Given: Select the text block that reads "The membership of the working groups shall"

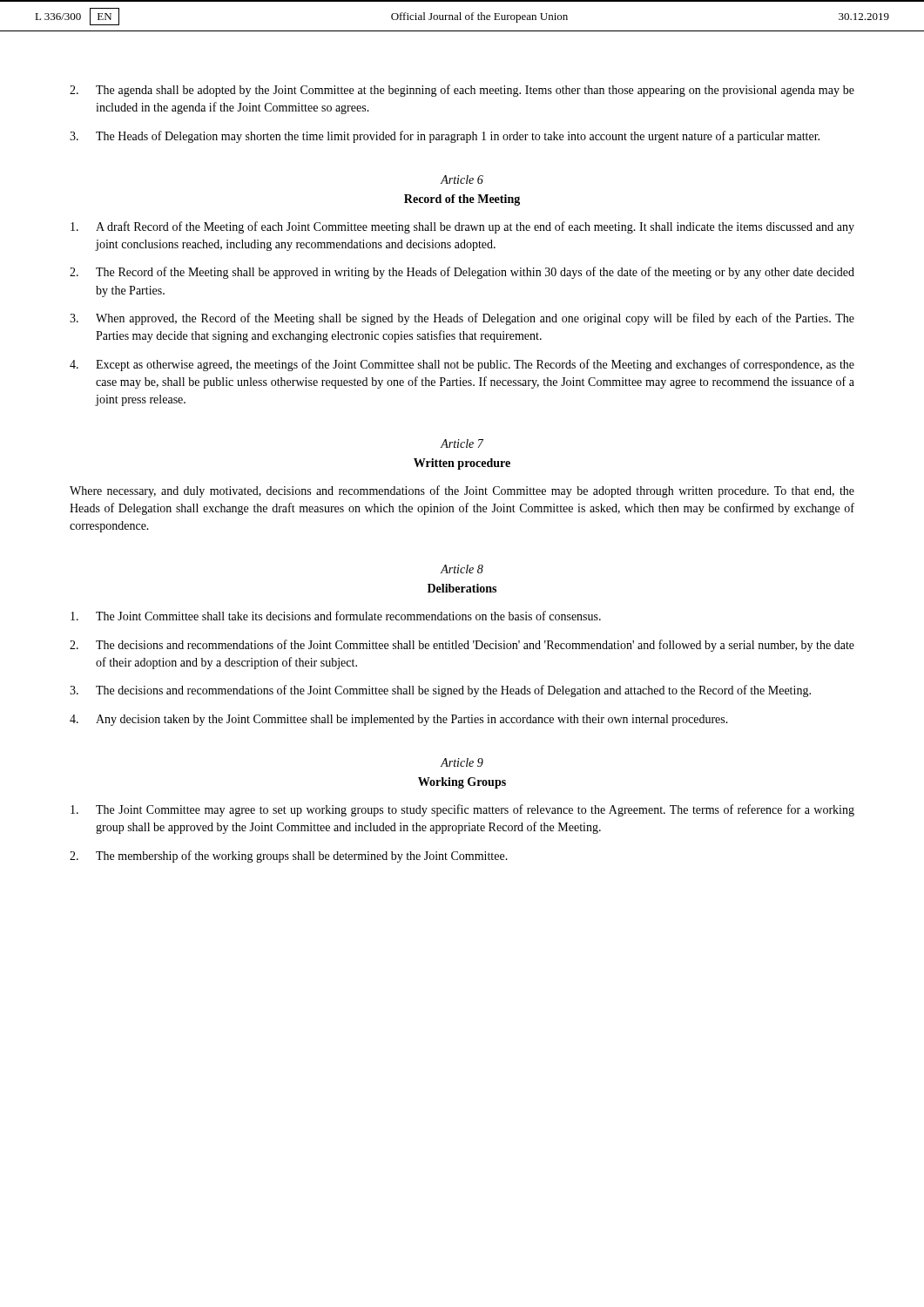Looking at the screenshot, I should tap(462, 856).
